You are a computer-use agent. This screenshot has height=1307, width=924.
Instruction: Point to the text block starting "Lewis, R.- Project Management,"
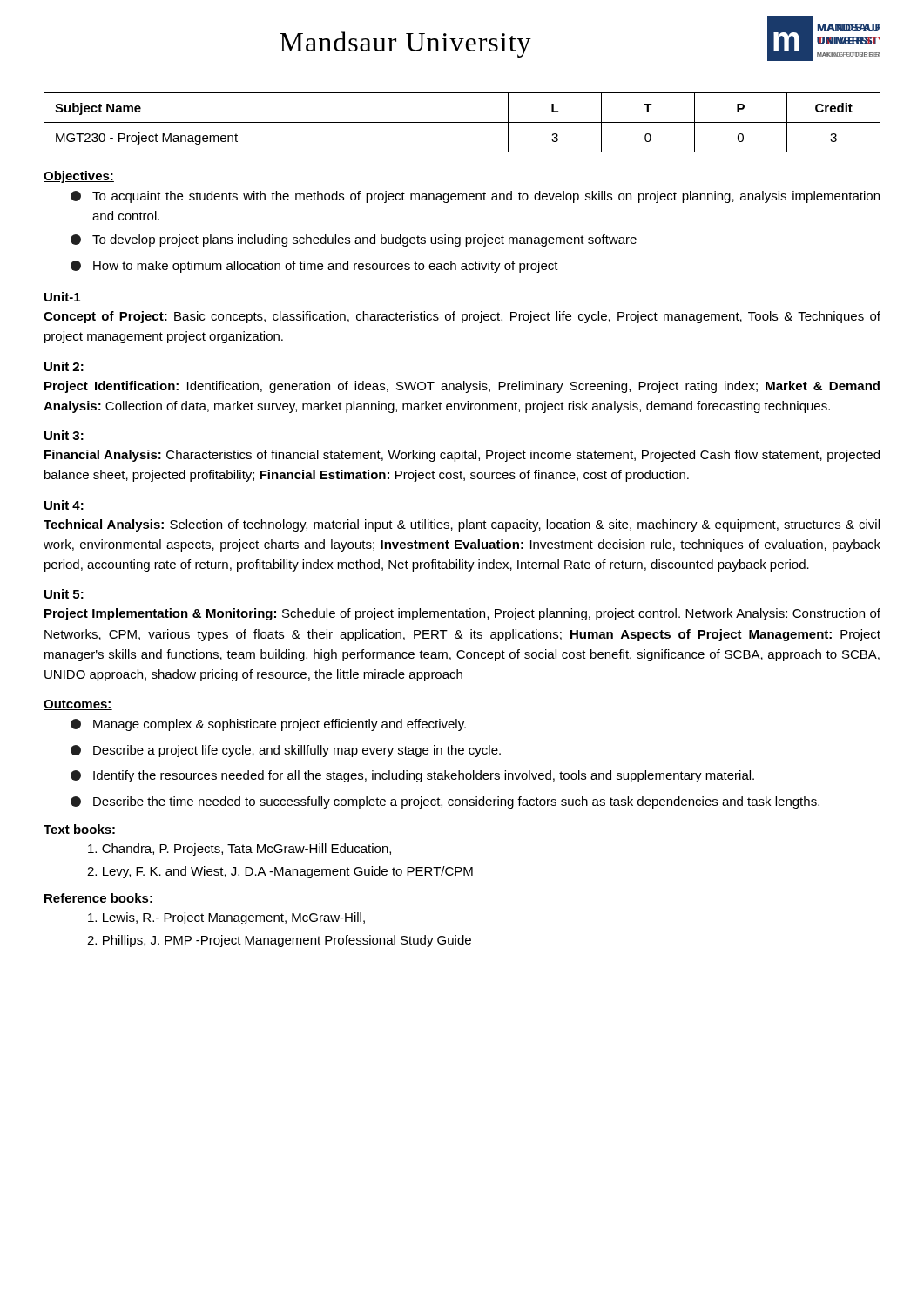click(x=226, y=917)
